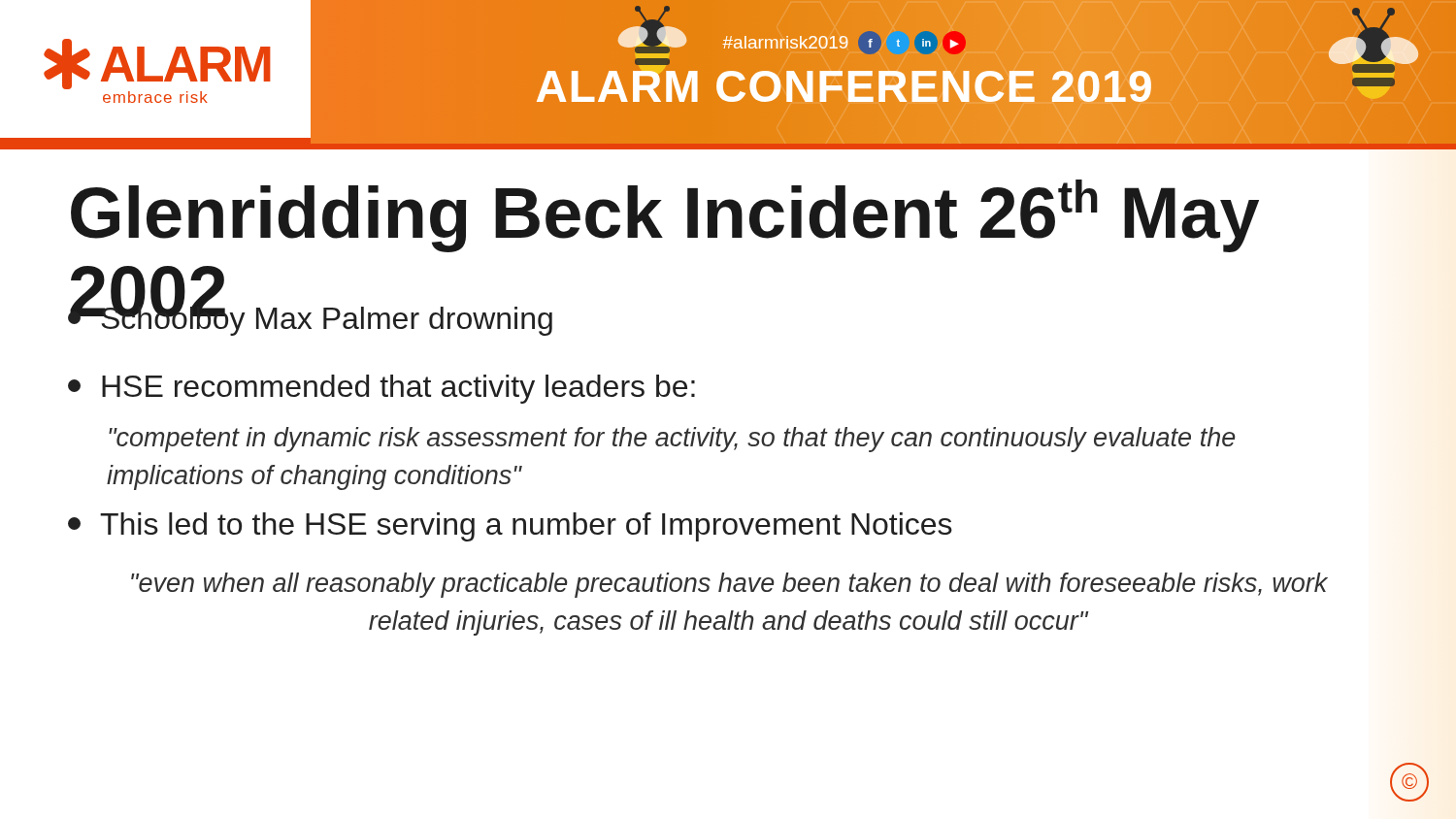Screen dimensions: 819x1456
Task: Click on the list item with the text "This led to the HSE serving a number"
Action: [x=510, y=525]
